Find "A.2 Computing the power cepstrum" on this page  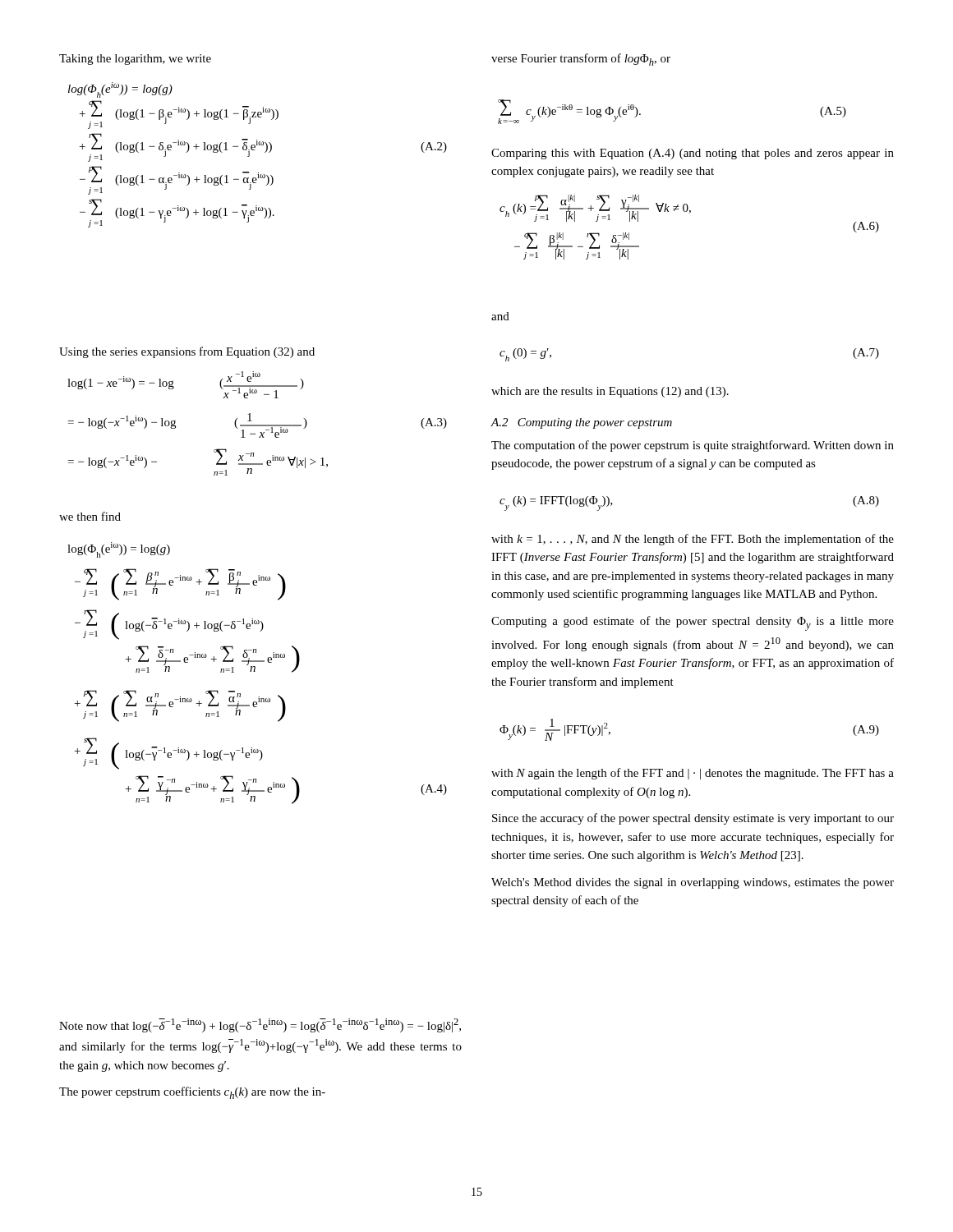tap(582, 422)
